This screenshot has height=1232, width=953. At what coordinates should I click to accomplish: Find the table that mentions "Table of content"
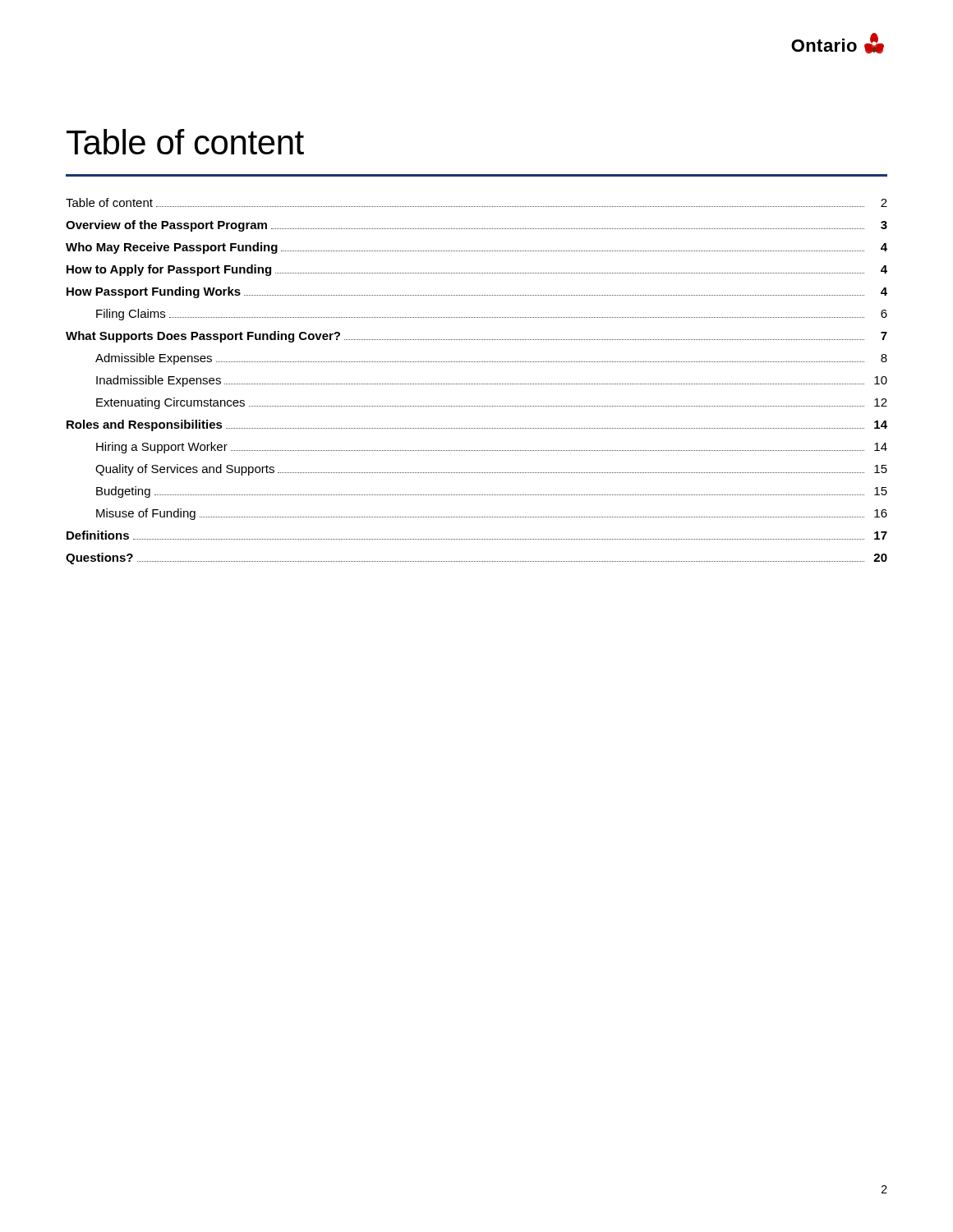click(x=476, y=380)
